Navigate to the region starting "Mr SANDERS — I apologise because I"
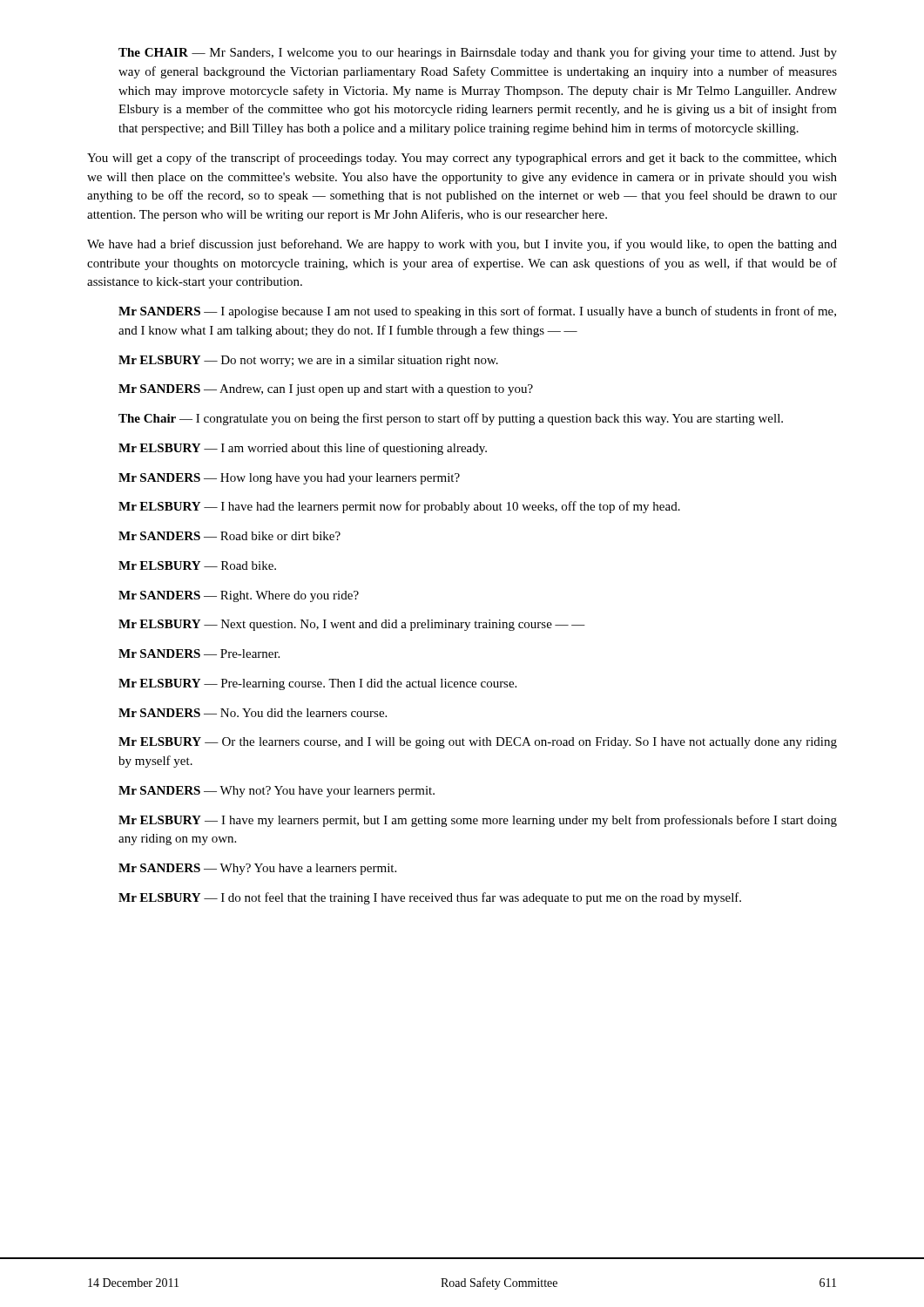Viewport: 924px width, 1307px height. (x=462, y=321)
